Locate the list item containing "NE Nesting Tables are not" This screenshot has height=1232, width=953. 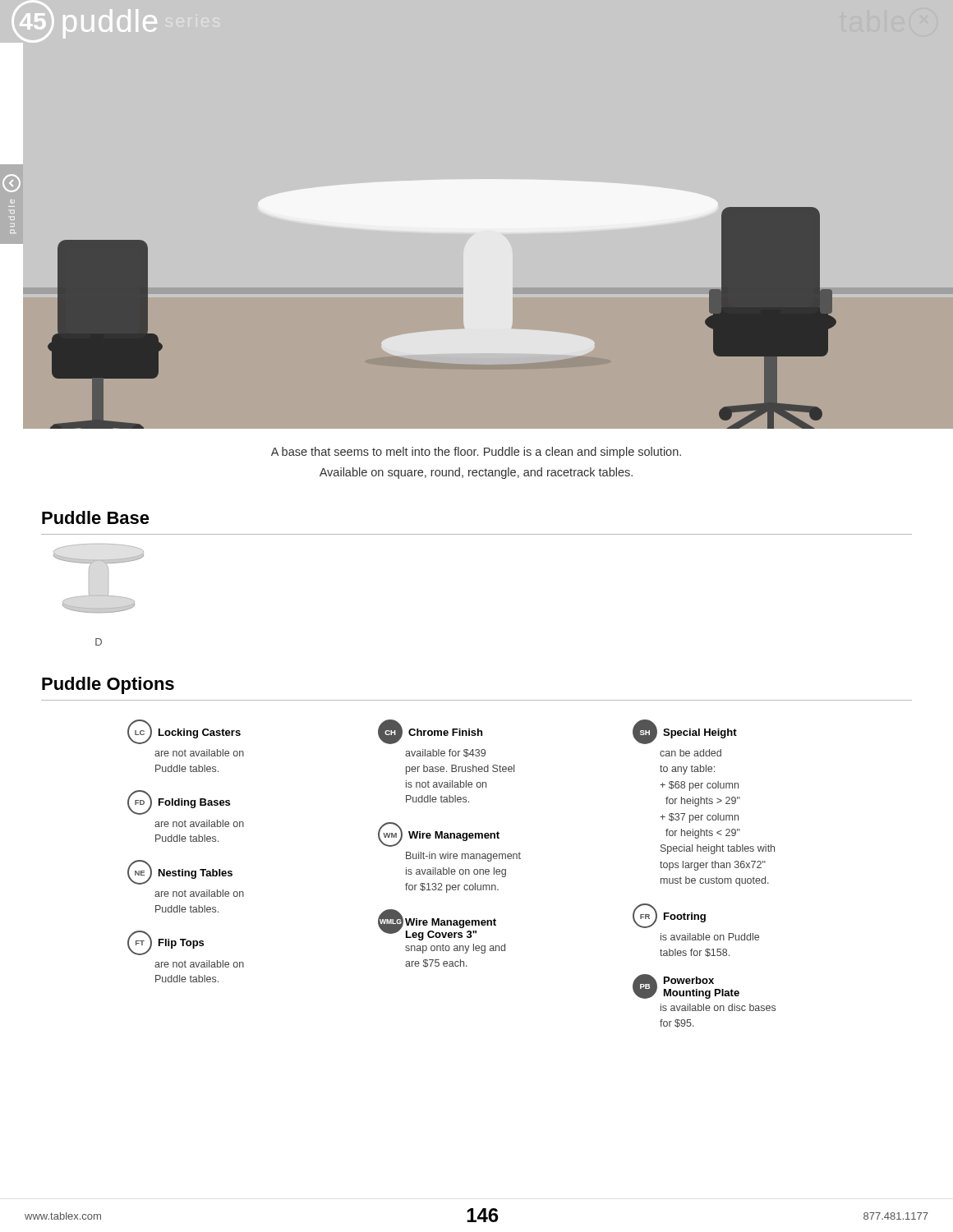[246, 888]
